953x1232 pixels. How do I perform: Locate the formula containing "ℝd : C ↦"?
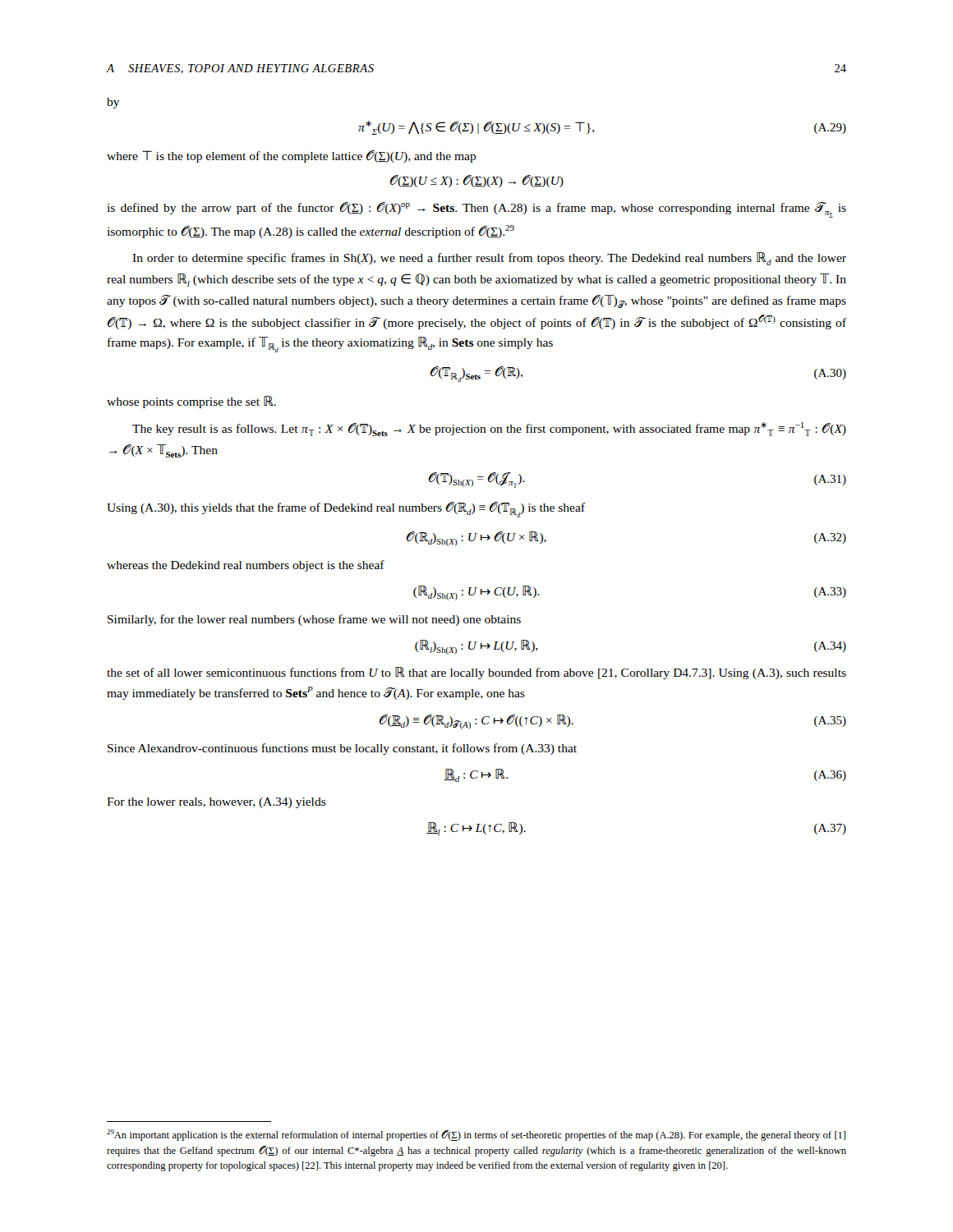tap(476, 775)
